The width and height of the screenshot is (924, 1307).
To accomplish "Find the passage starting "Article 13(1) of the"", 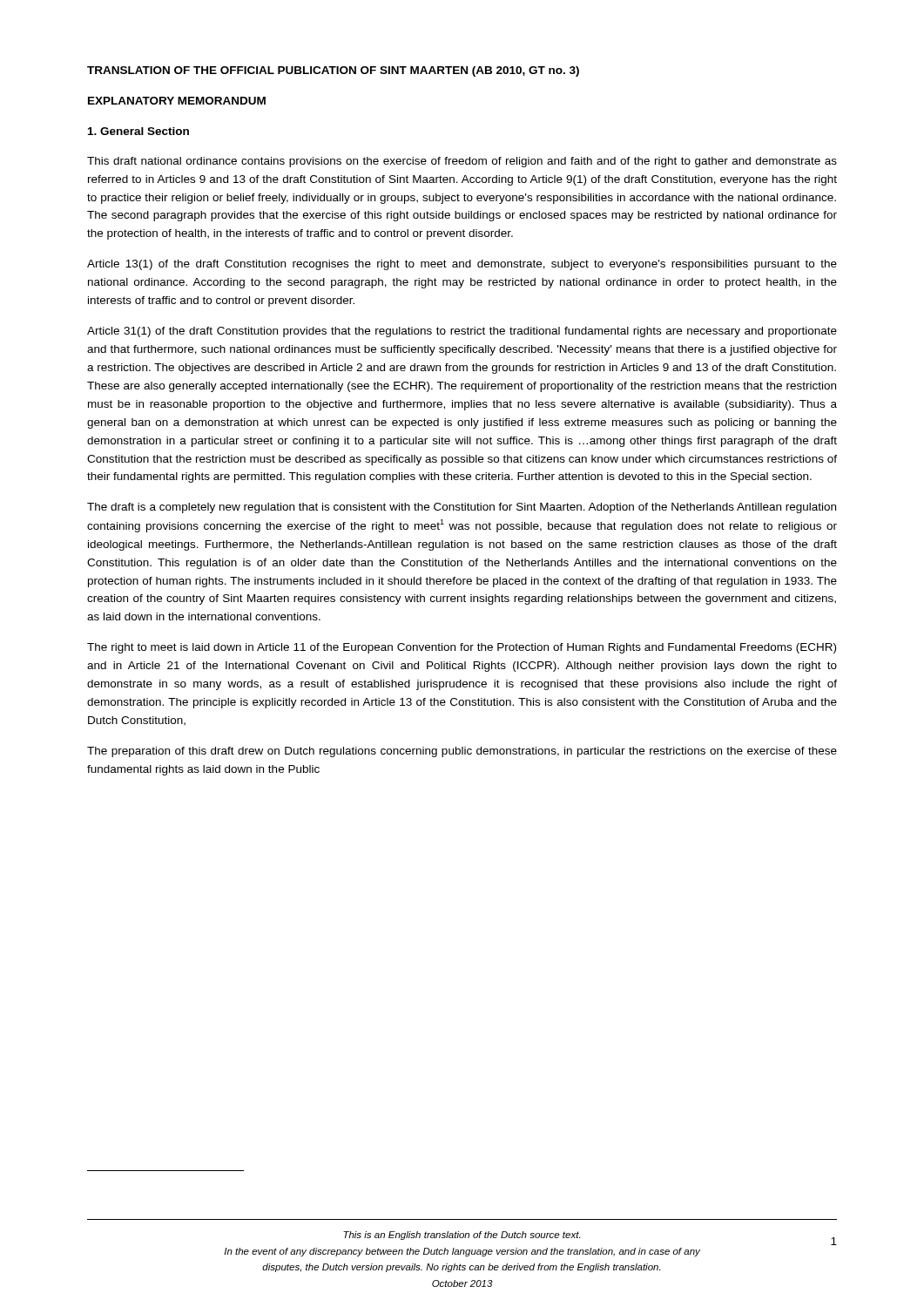I will coord(462,282).
